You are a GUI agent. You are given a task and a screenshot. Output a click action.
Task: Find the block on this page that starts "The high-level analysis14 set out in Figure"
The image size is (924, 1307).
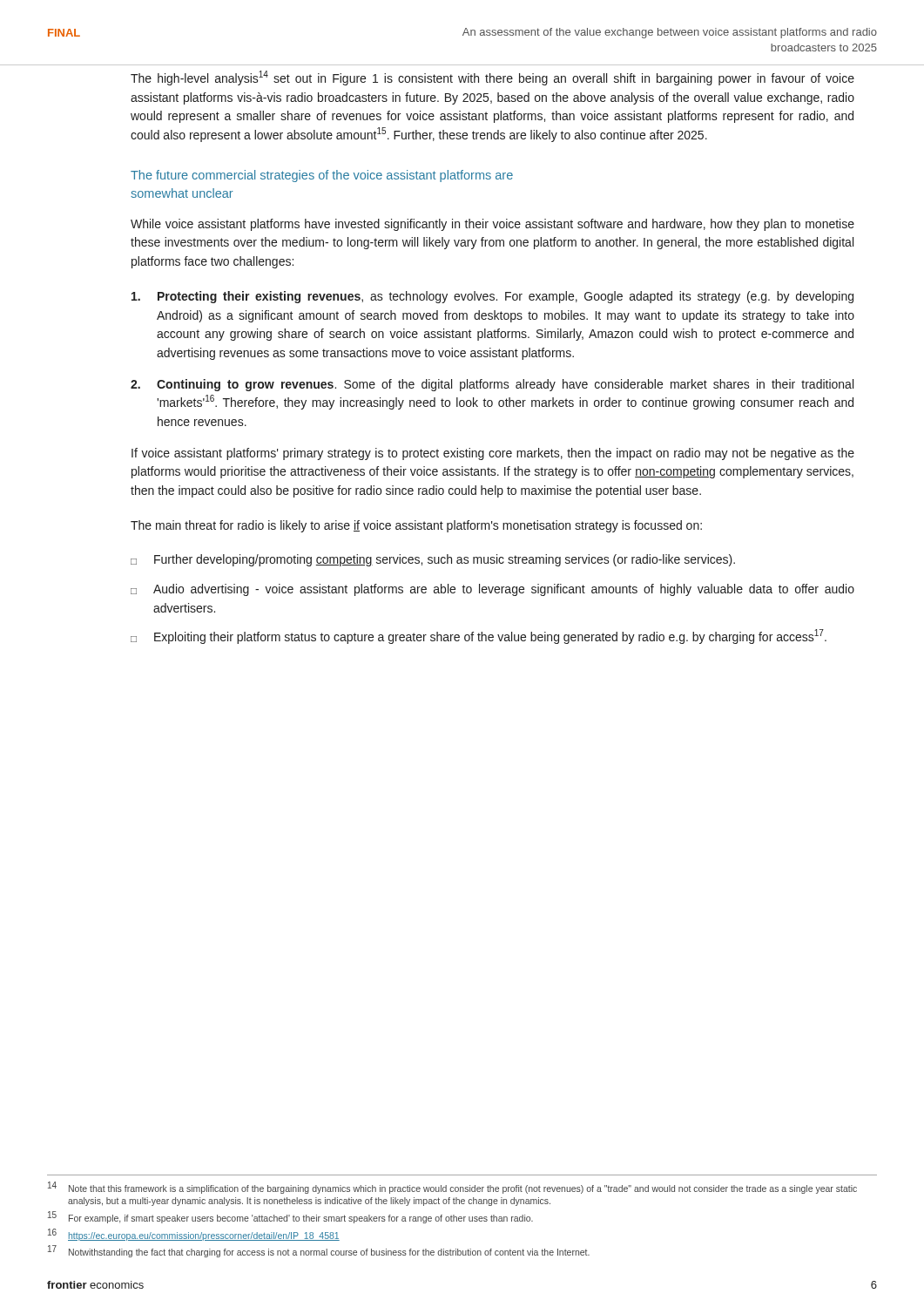pos(492,106)
